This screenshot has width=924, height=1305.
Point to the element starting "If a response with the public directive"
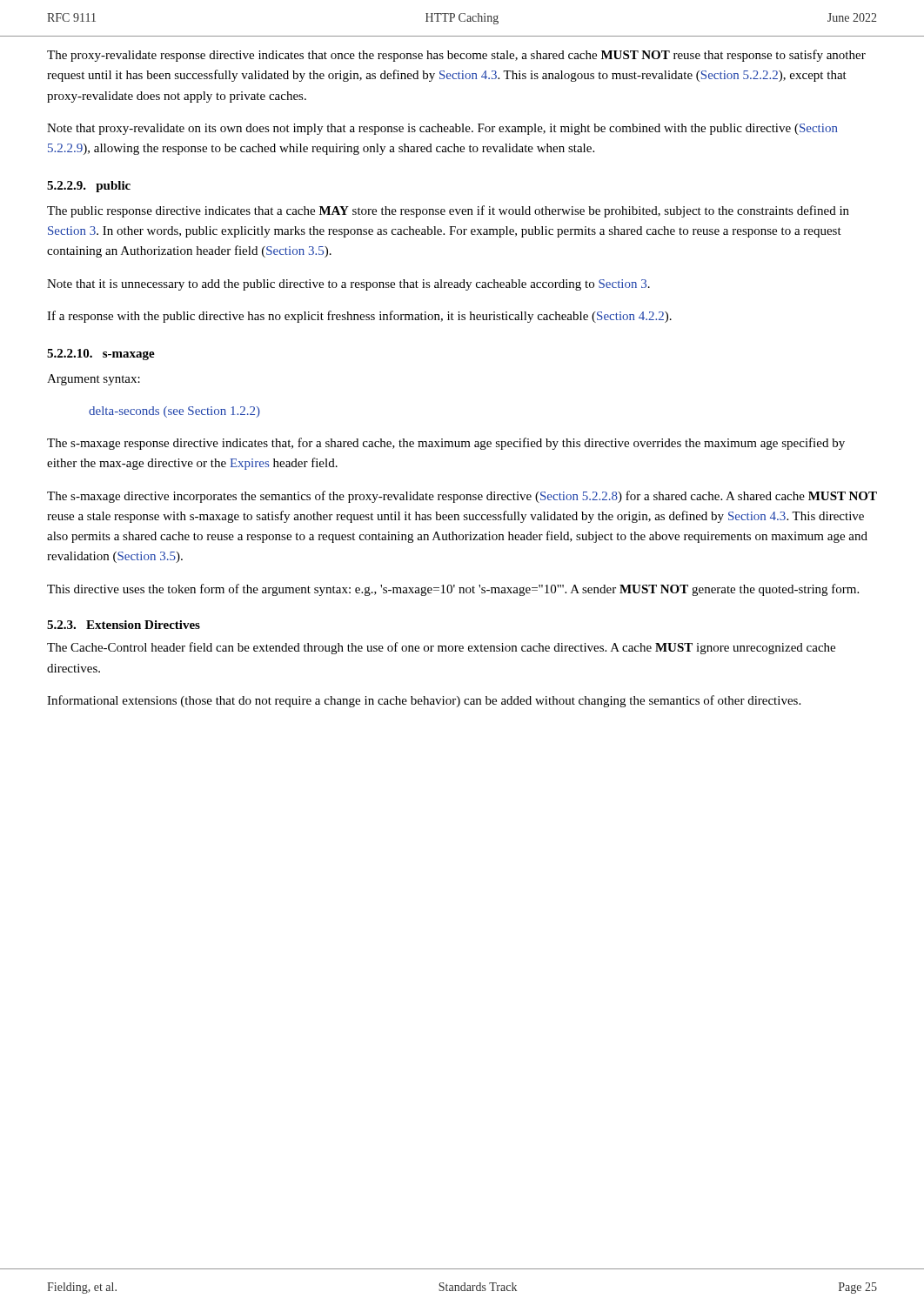pos(360,316)
